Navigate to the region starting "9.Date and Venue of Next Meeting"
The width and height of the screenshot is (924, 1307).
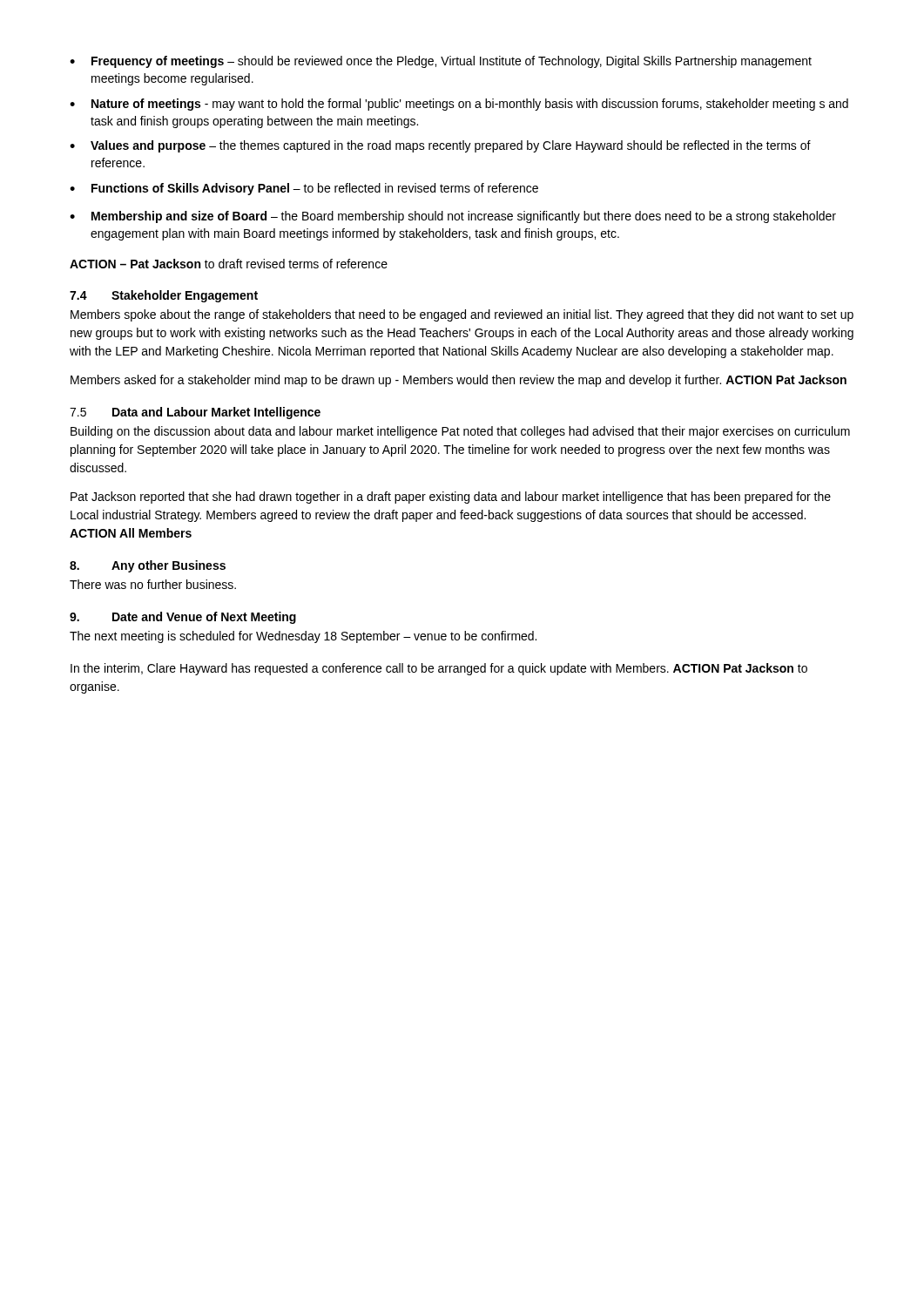click(183, 617)
